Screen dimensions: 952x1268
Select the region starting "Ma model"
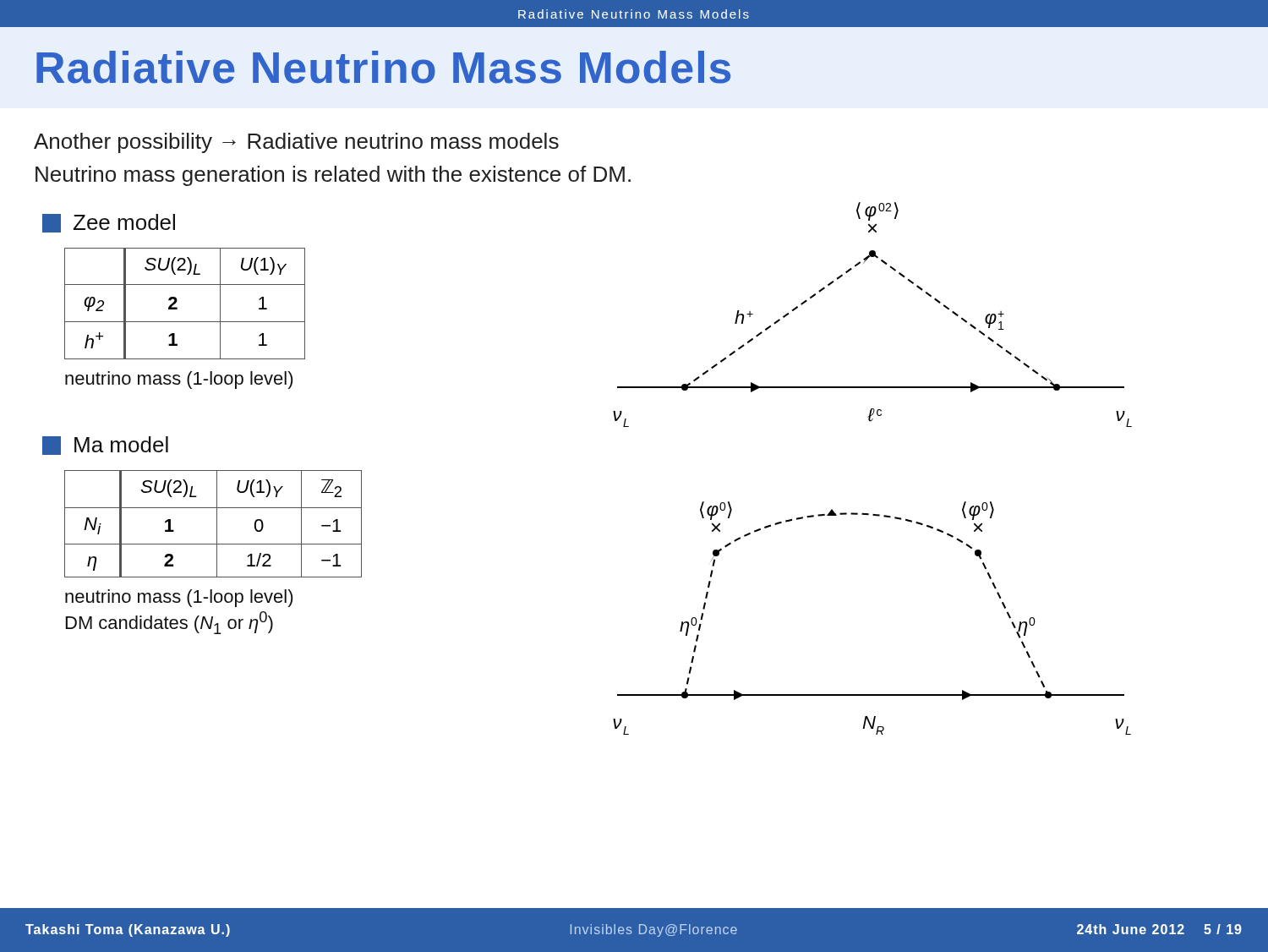(x=106, y=445)
